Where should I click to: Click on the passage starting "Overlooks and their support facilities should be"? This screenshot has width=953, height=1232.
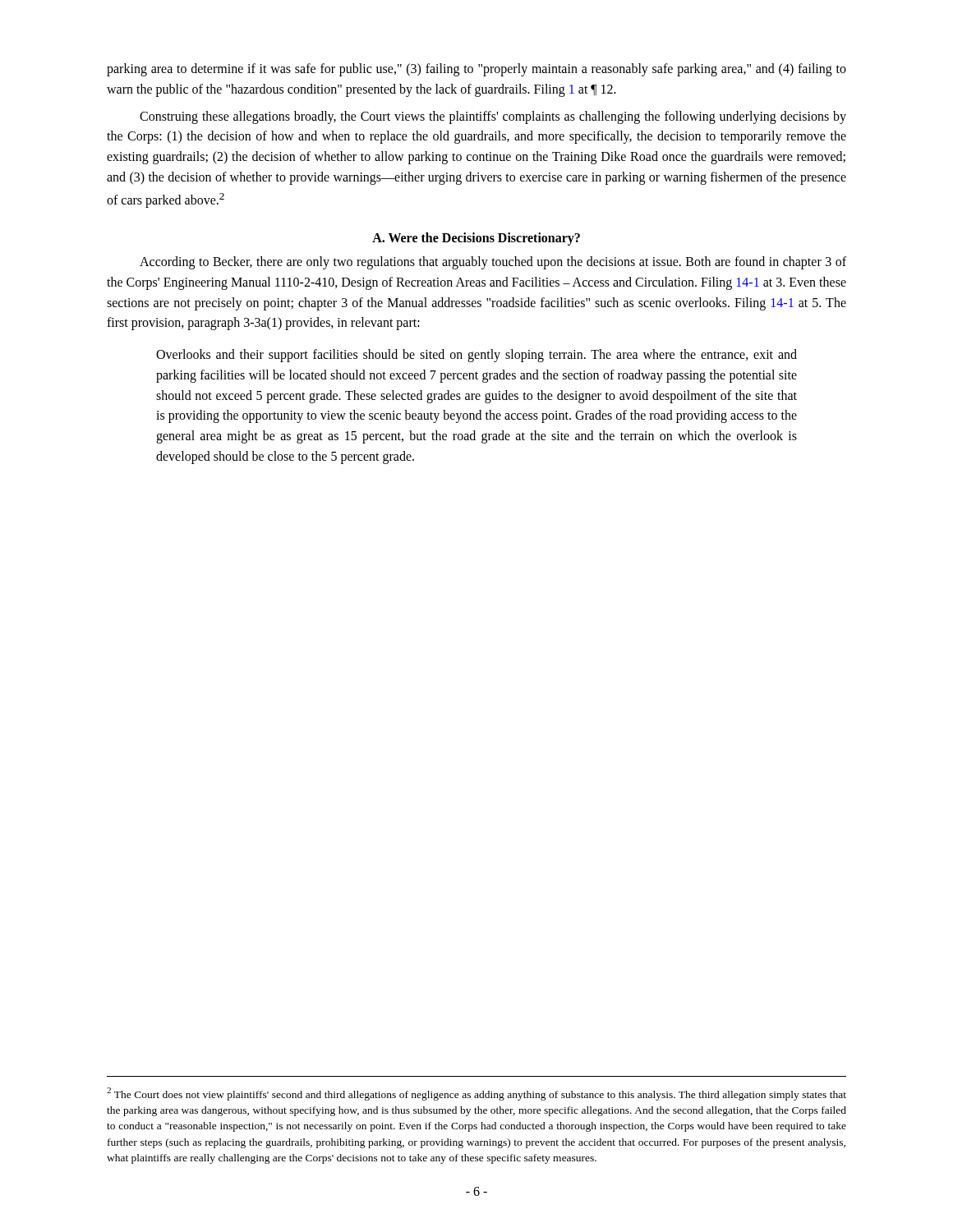pyautogui.click(x=476, y=405)
